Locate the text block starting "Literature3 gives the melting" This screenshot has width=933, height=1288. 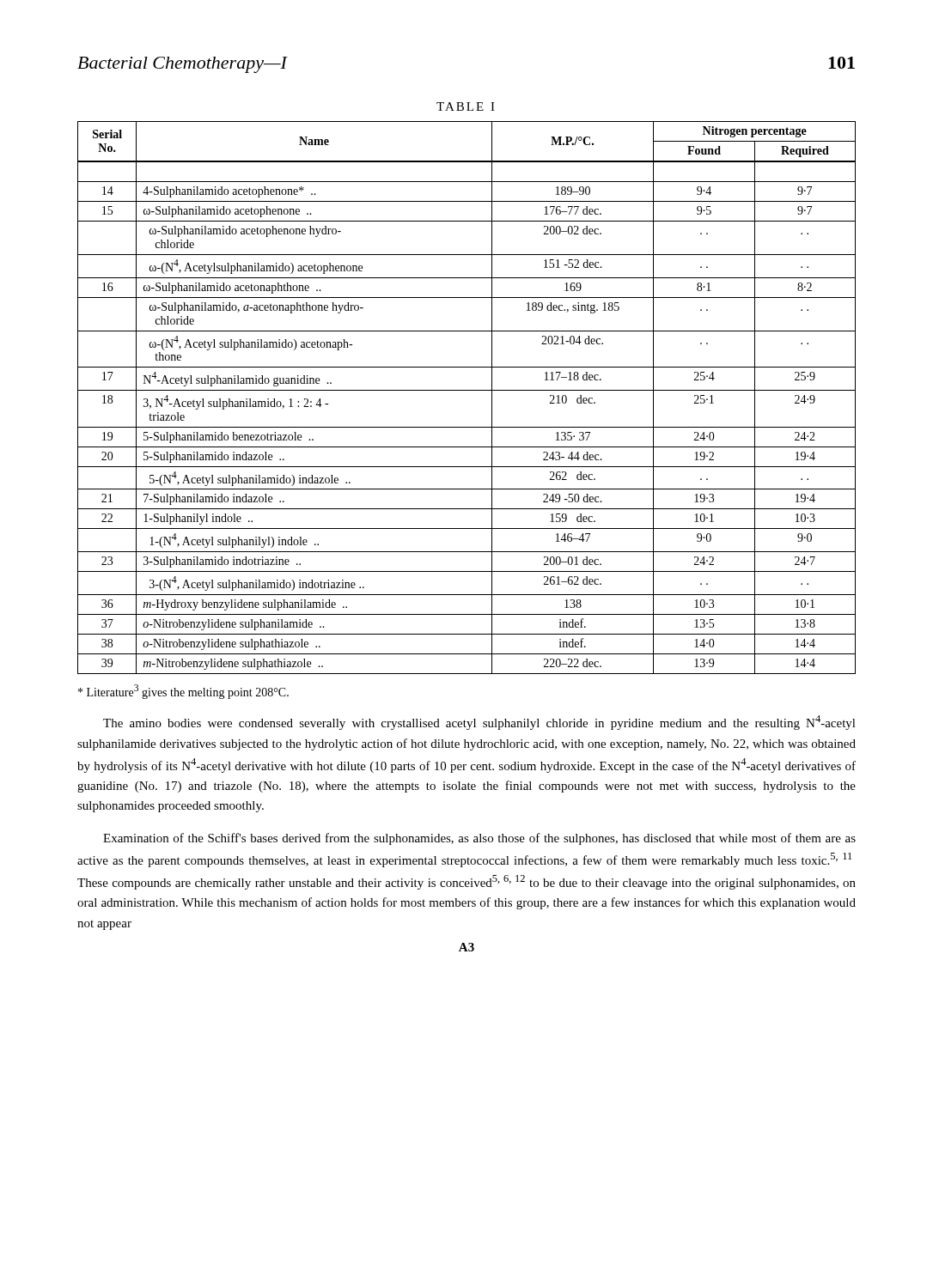coord(183,690)
